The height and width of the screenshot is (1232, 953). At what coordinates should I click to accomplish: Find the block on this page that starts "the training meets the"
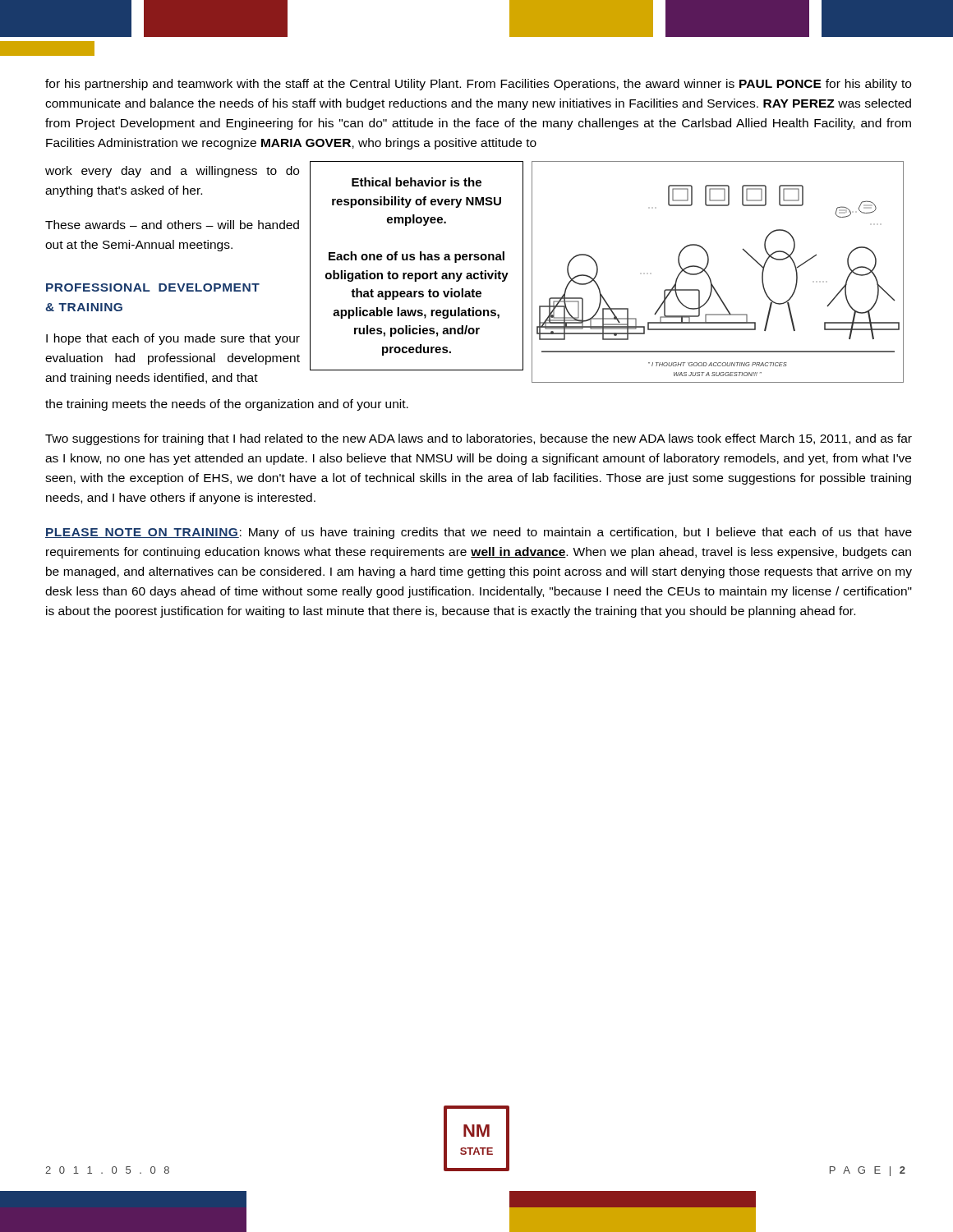click(227, 404)
